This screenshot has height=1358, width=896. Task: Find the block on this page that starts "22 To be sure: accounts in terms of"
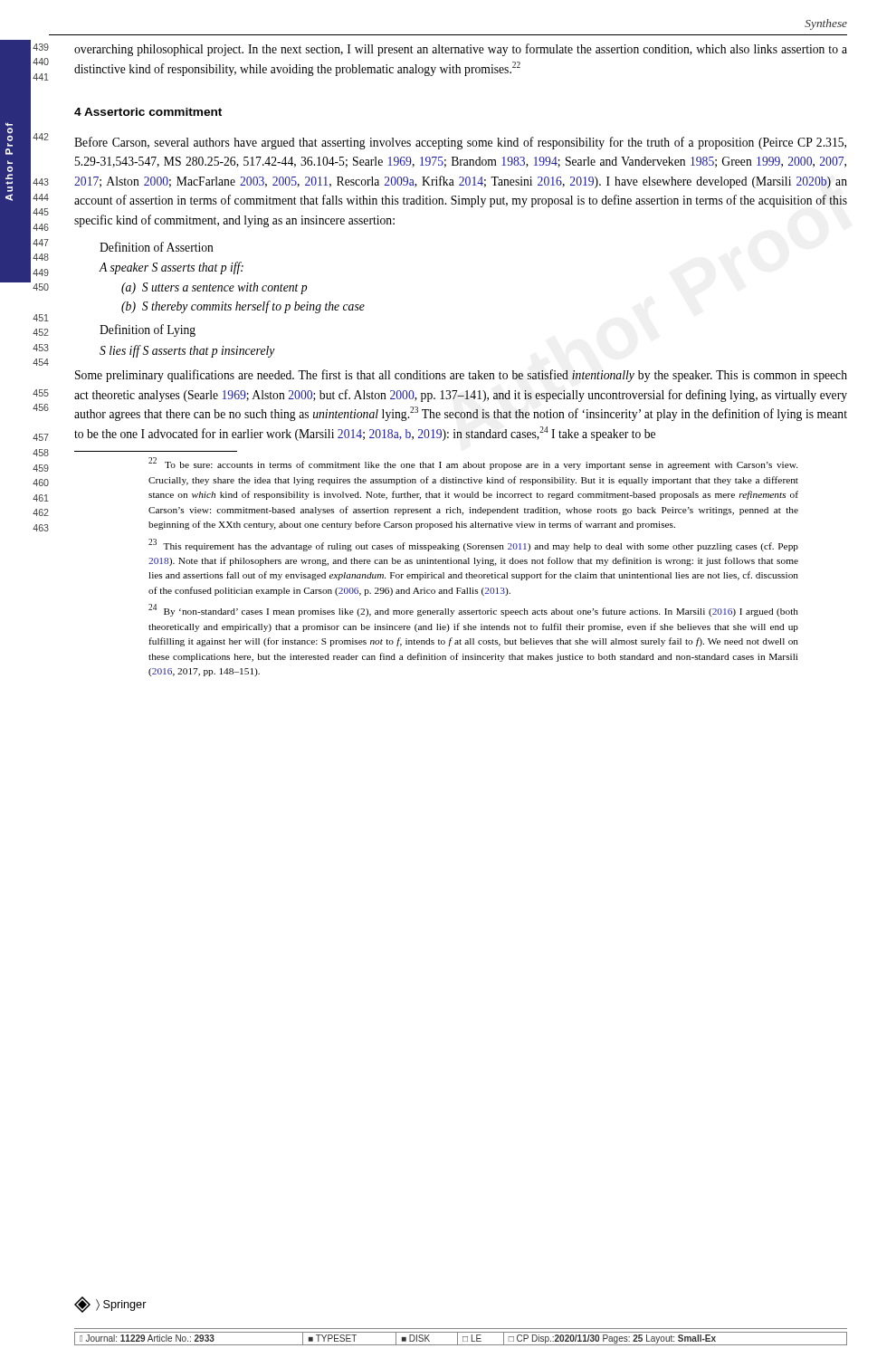pyautogui.click(x=473, y=494)
